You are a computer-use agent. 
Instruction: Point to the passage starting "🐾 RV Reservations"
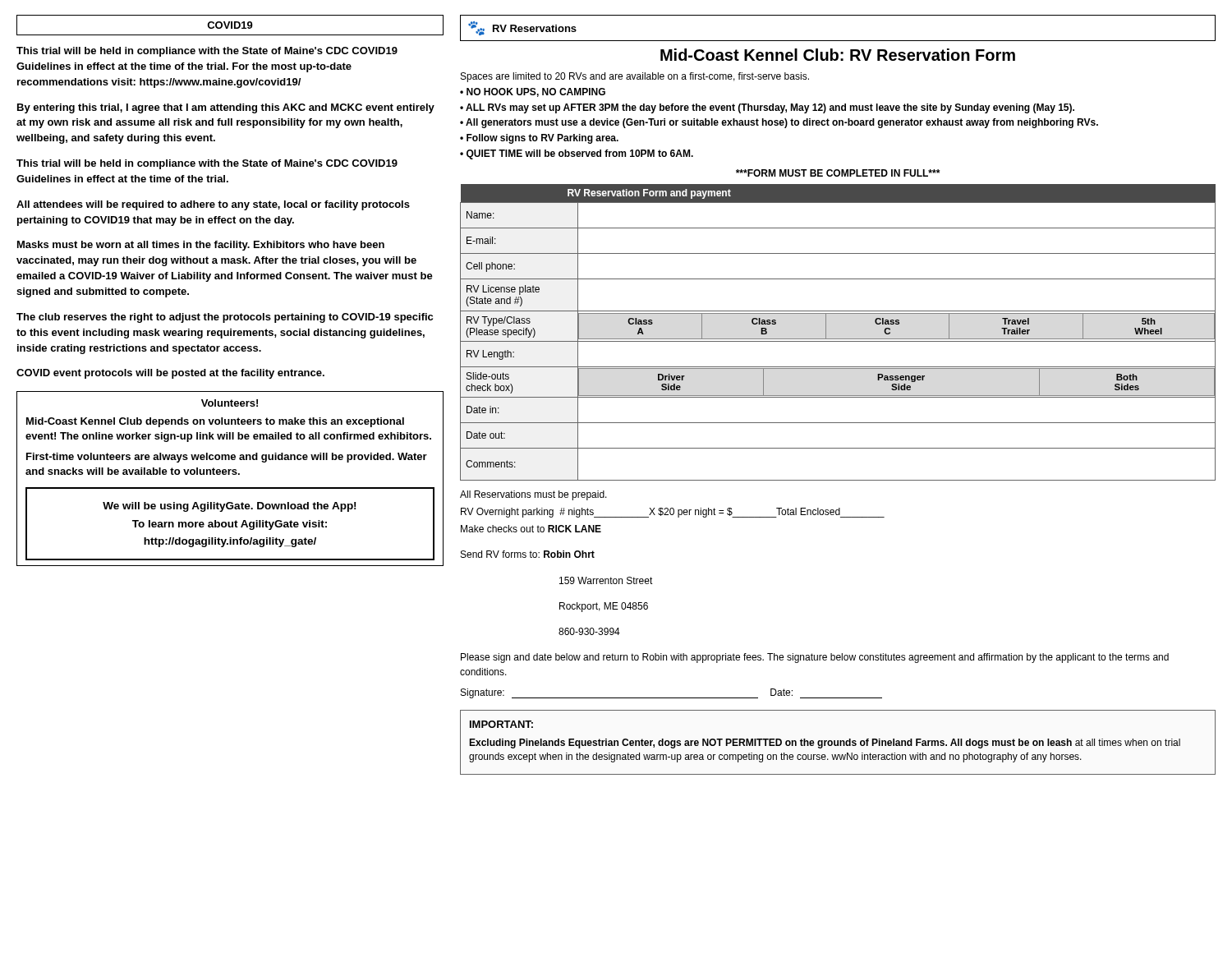click(522, 28)
